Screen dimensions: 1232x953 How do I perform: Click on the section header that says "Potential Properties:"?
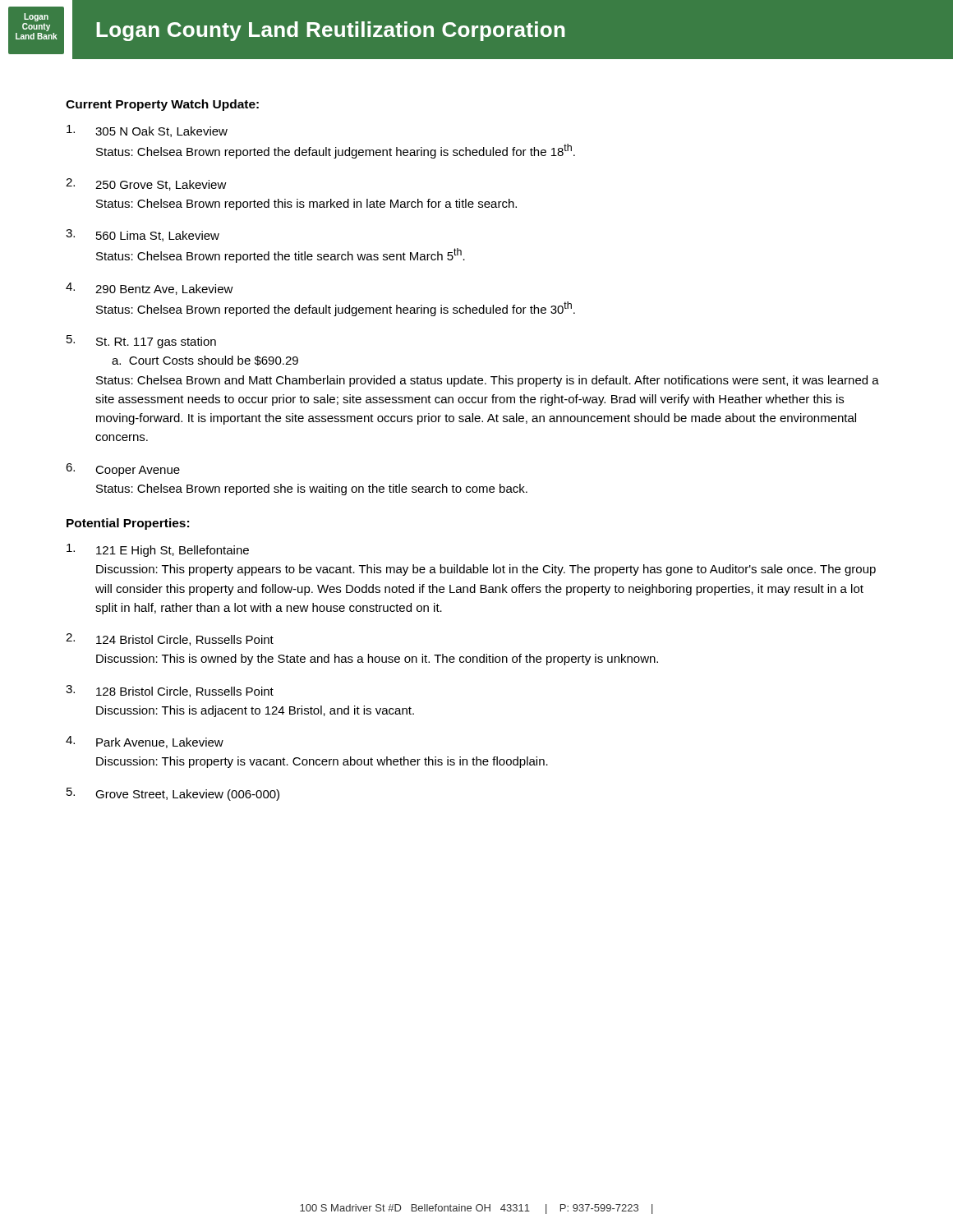[128, 523]
